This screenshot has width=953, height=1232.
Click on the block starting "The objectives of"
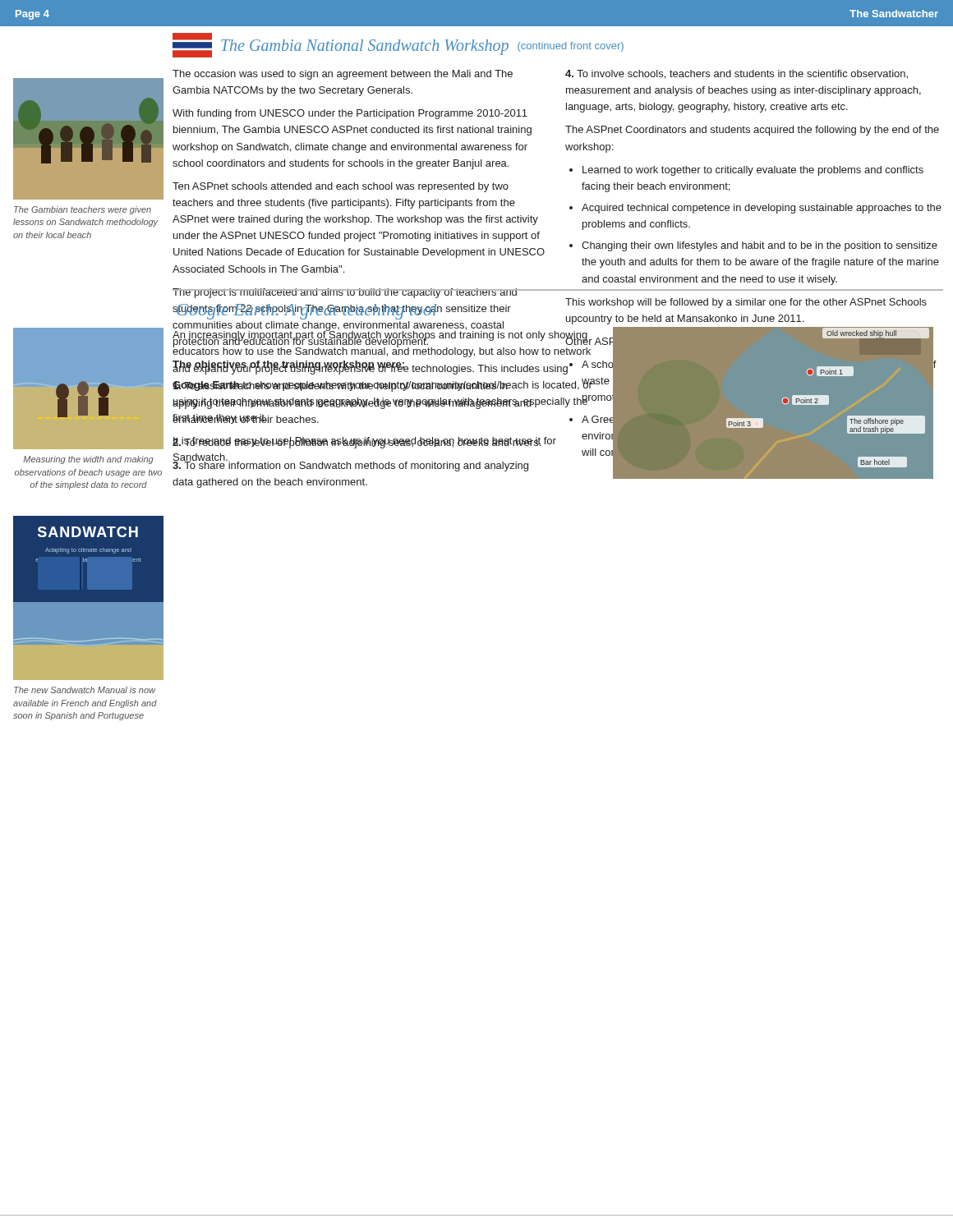(x=289, y=364)
